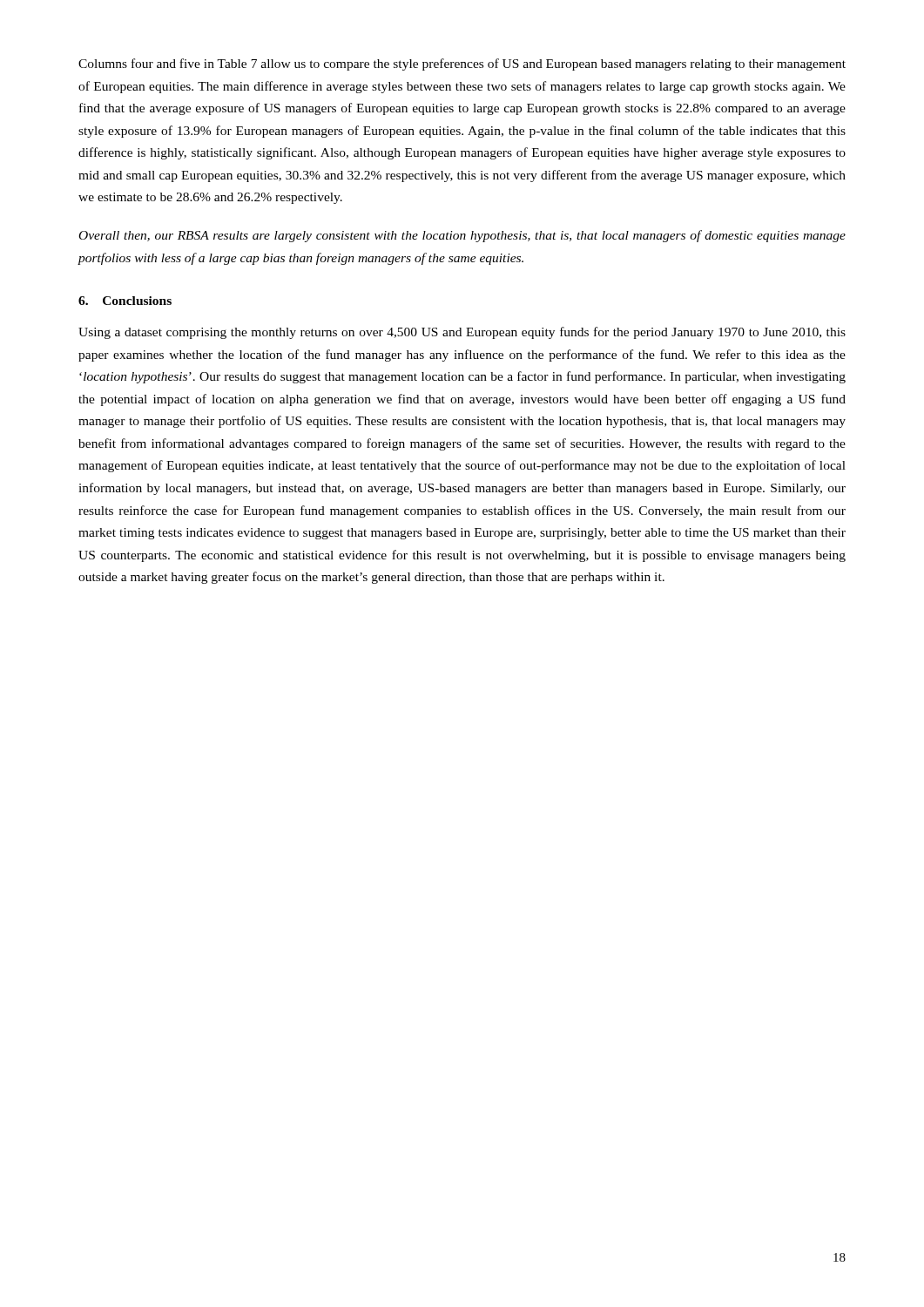Find the text block with the text "Using a dataset comprising the monthly returns"
Screen dimensions: 1307x924
[462, 454]
